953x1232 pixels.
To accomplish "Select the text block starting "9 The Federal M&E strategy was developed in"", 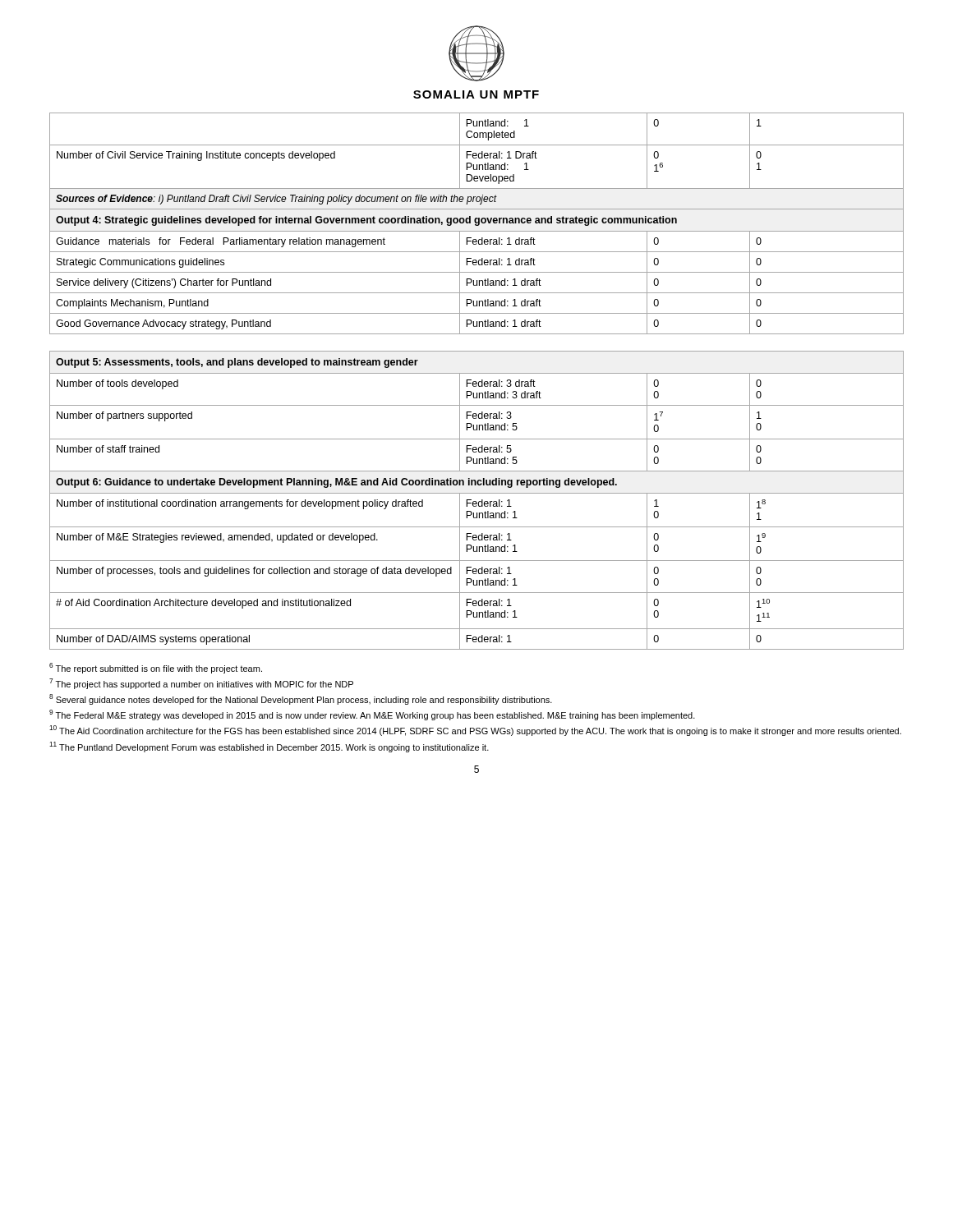I will pyautogui.click(x=476, y=715).
